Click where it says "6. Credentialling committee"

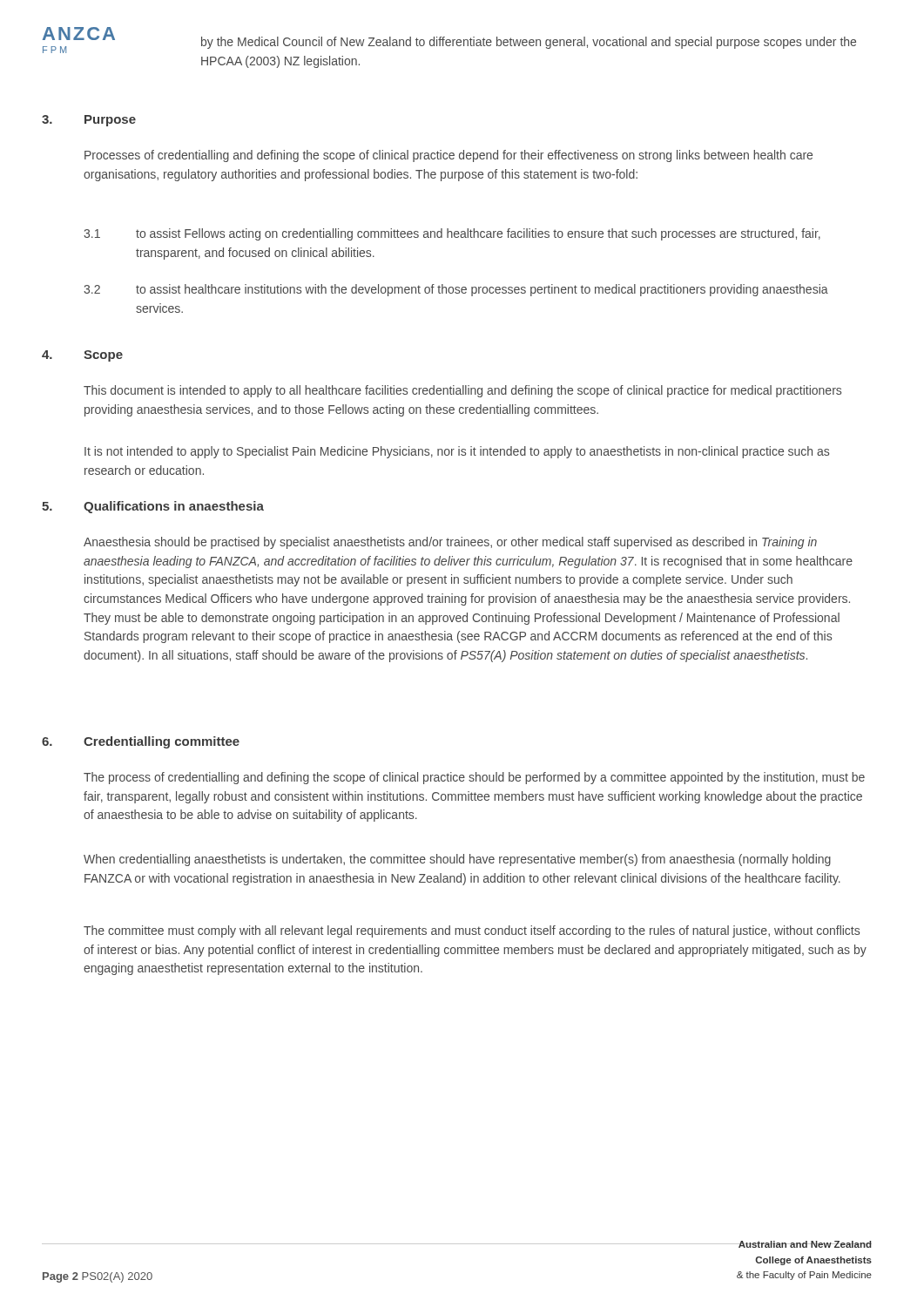(x=141, y=742)
